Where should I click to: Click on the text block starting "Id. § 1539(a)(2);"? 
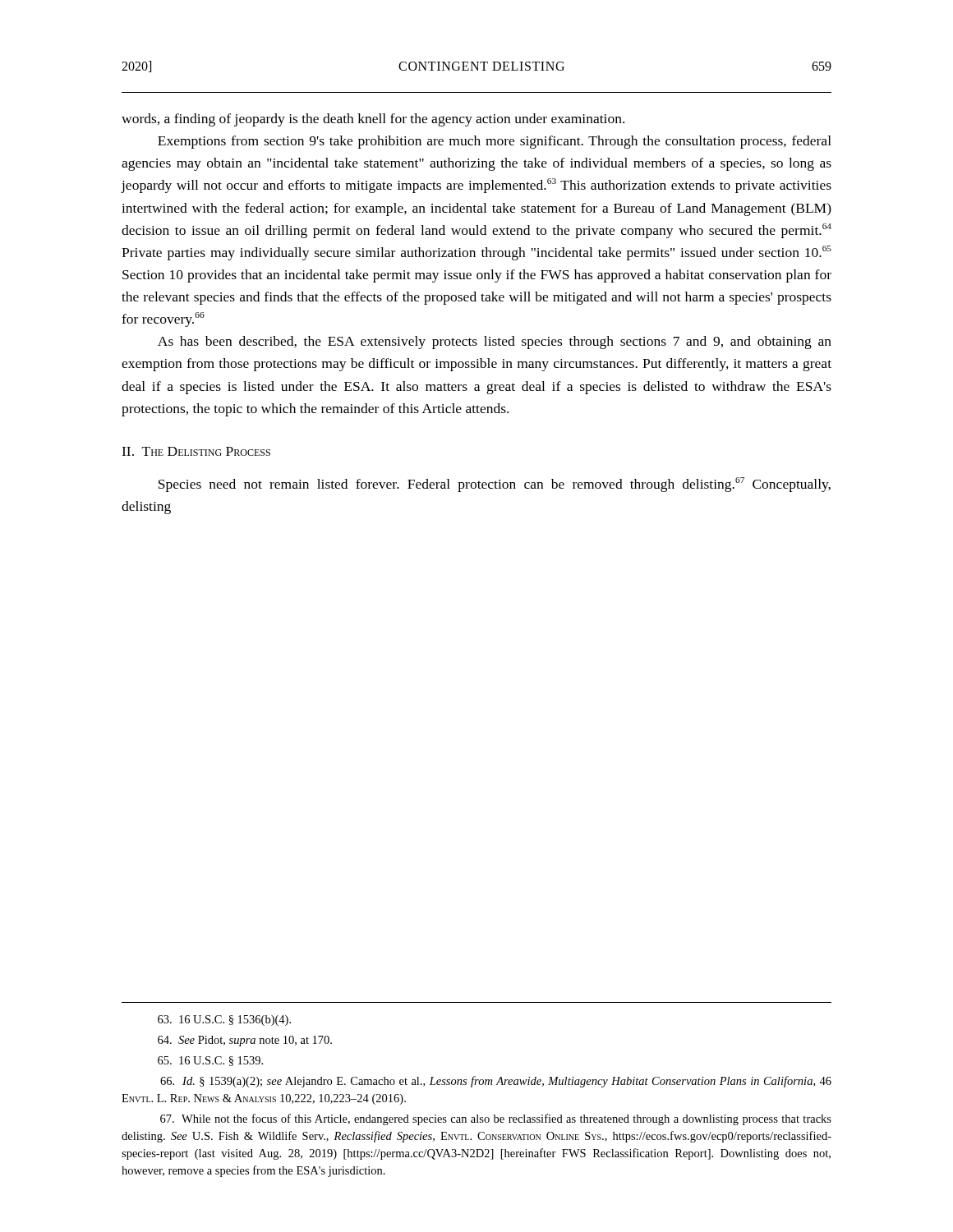[476, 1089]
